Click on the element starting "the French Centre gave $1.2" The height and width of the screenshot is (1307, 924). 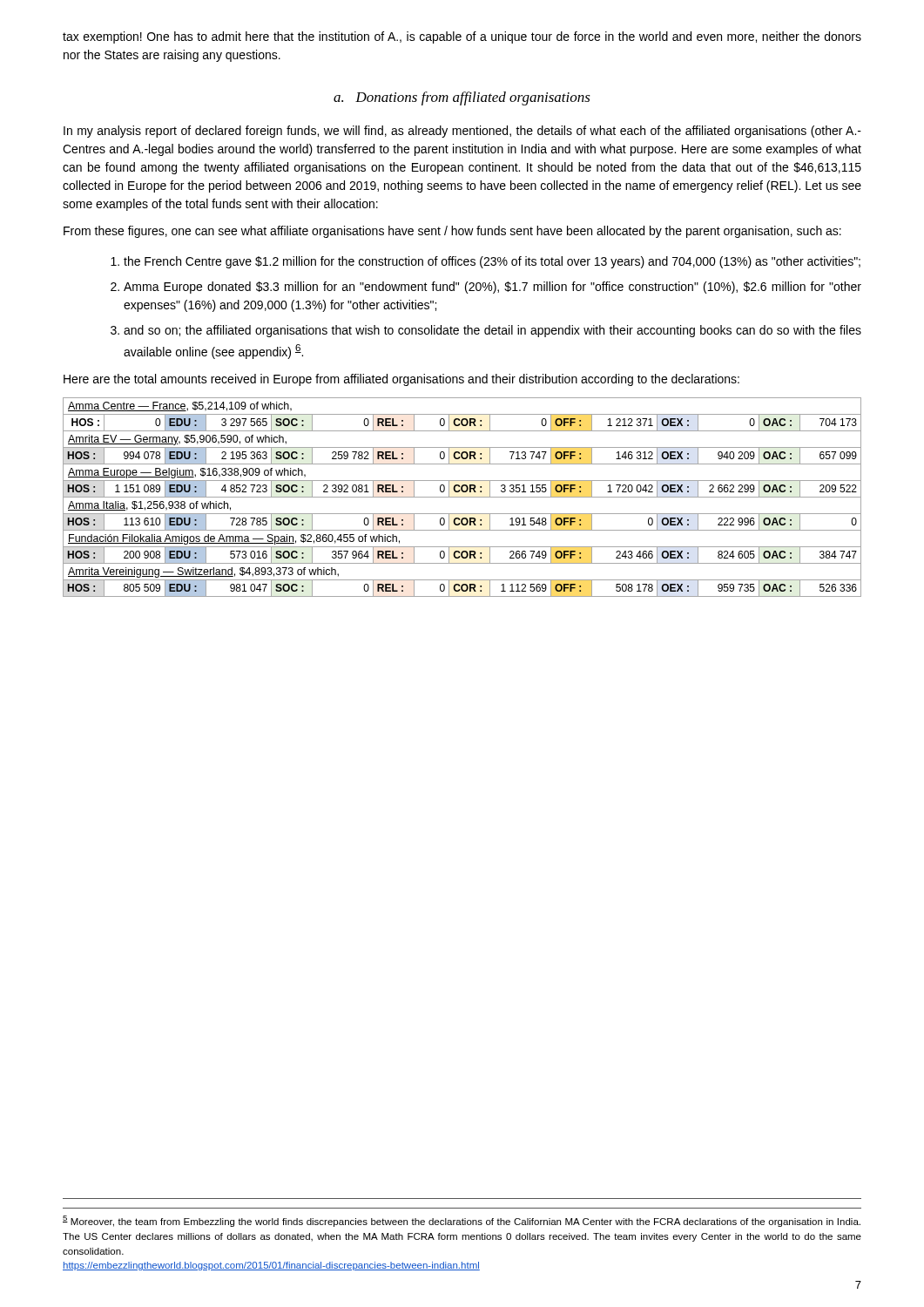tap(492, 262)
